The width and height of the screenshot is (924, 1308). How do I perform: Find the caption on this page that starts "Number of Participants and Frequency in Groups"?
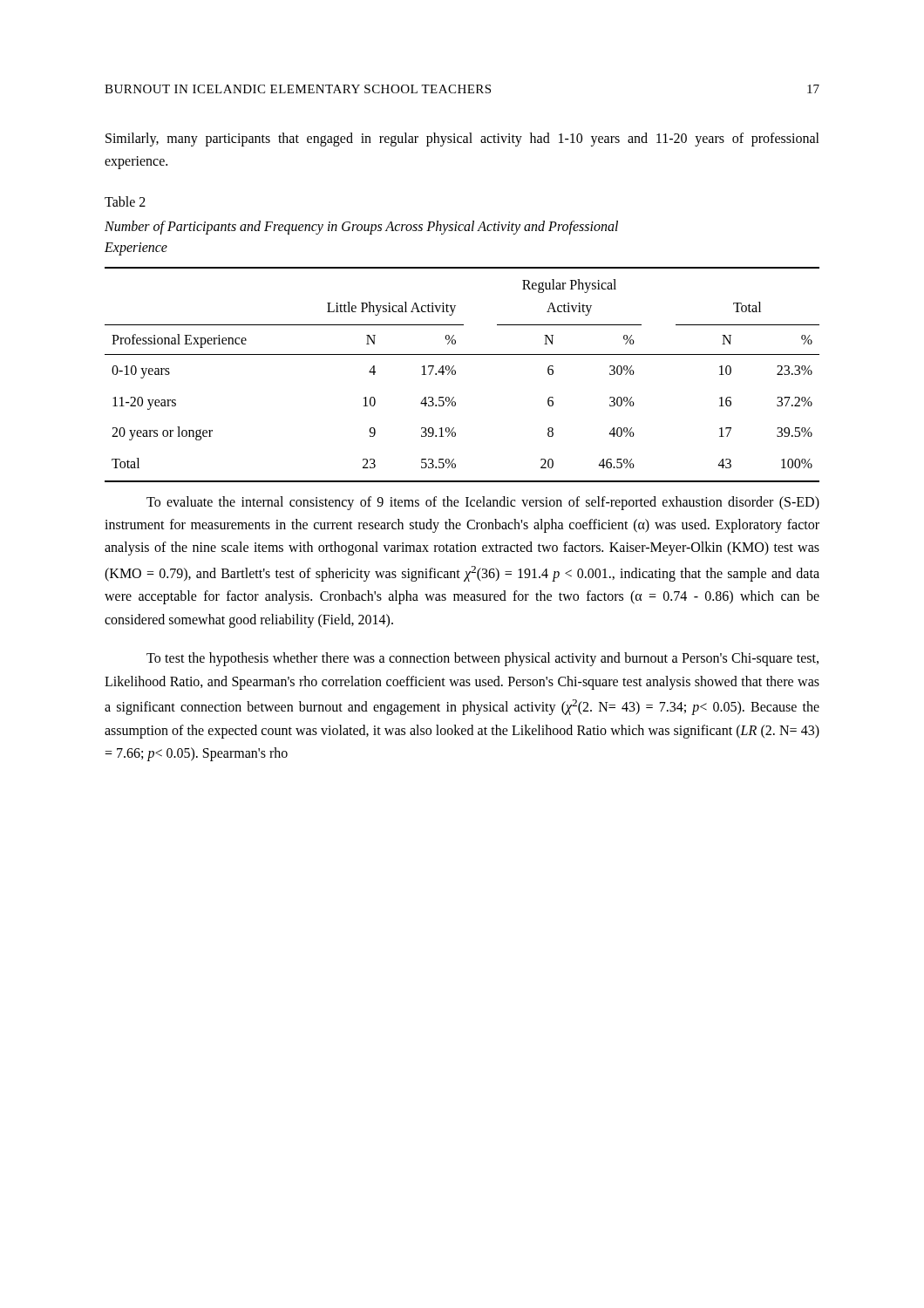[x=362, y=237]
